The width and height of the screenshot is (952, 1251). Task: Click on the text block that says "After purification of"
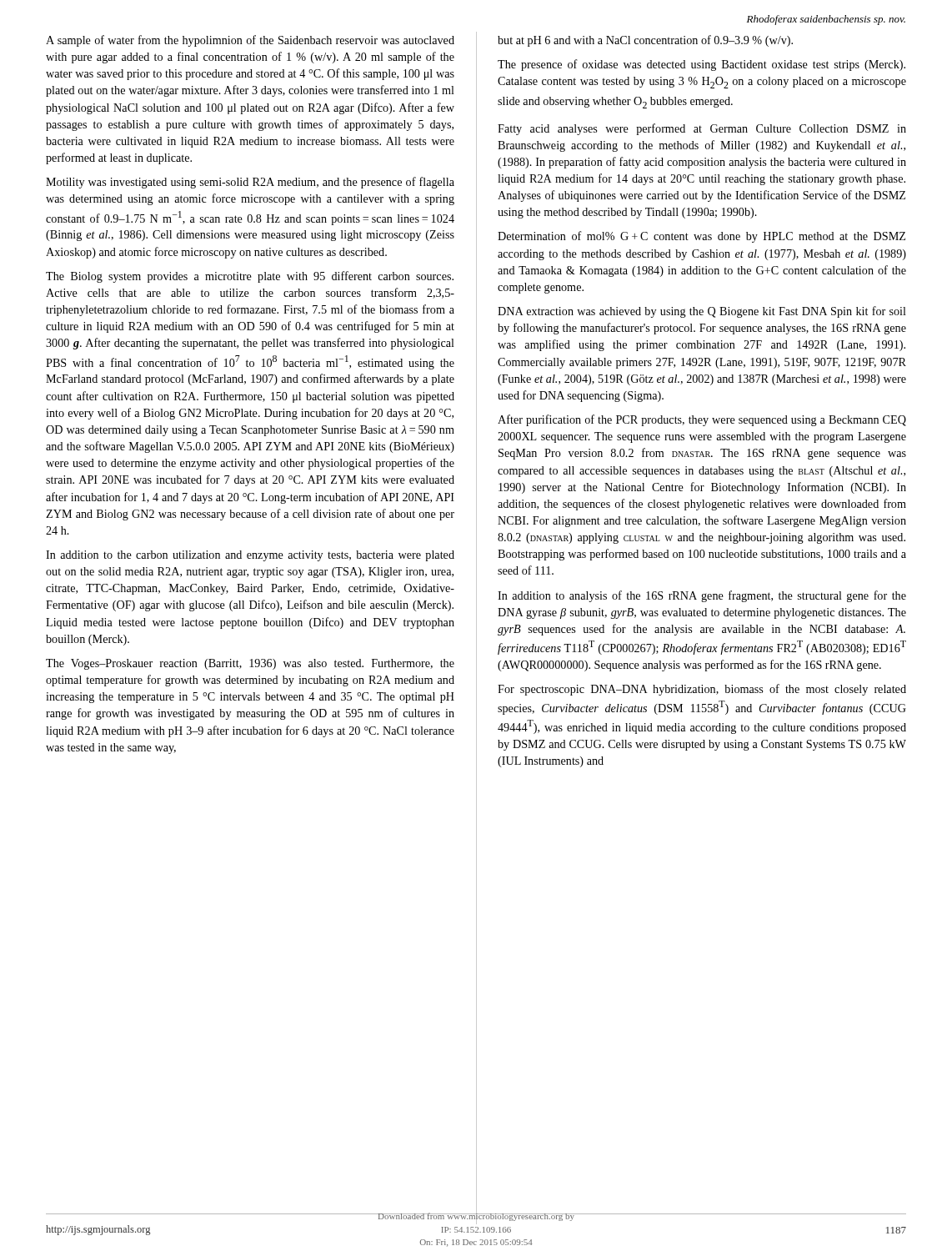click(x=702, y=495)
